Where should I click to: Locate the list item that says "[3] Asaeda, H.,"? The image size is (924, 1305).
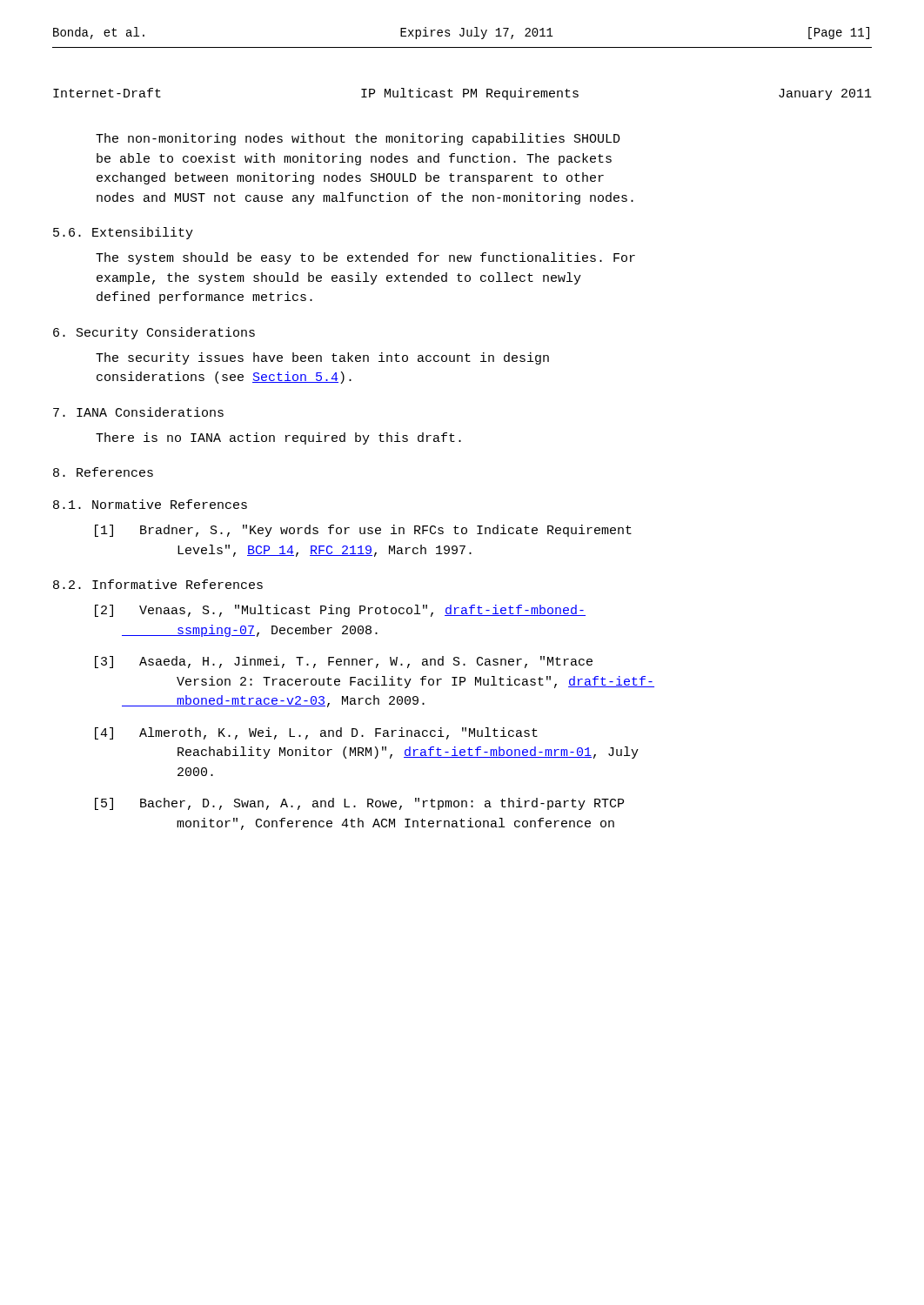pyautogui.click(x=373, y=682)
